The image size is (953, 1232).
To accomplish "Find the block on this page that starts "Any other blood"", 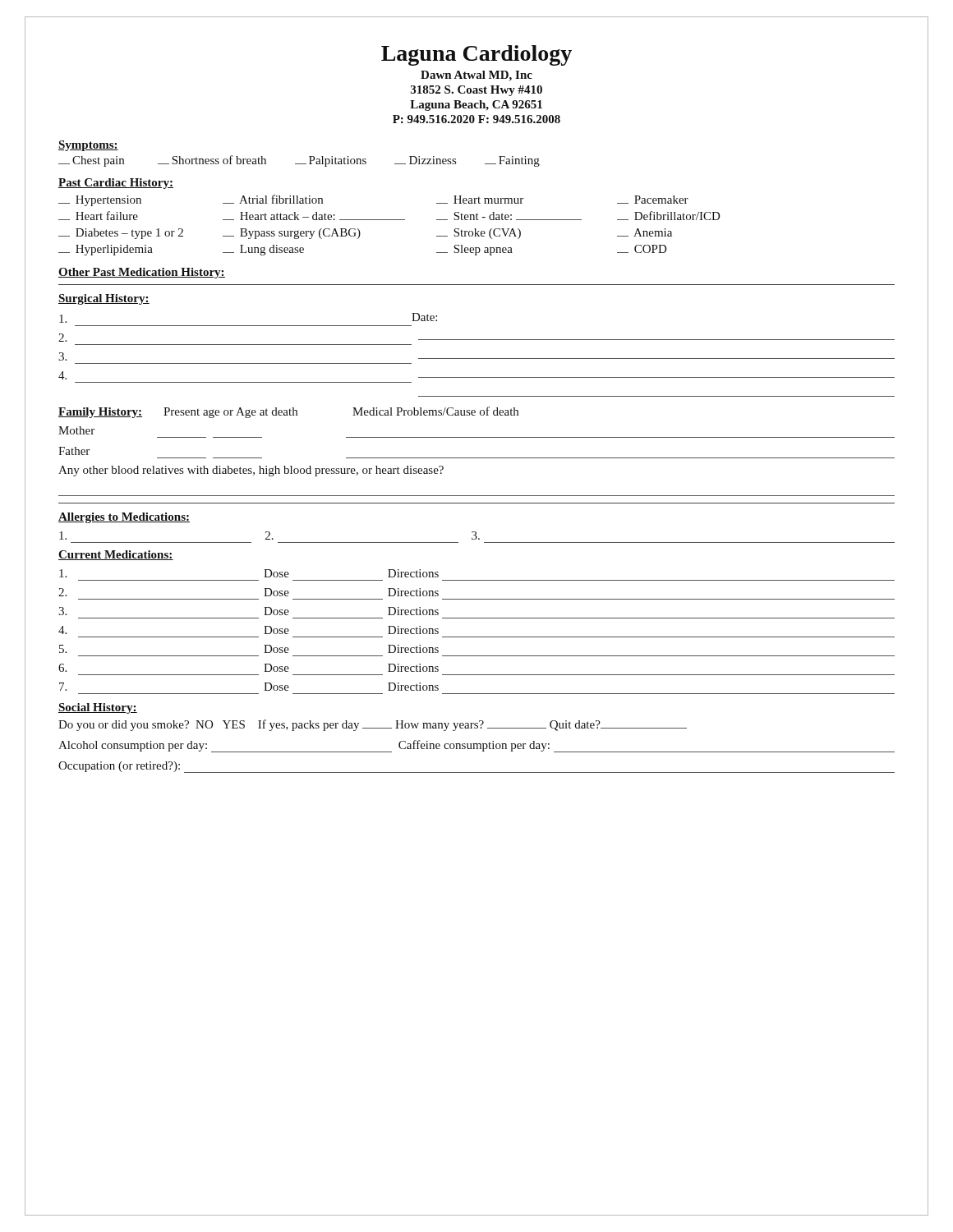I will point(251,470).
